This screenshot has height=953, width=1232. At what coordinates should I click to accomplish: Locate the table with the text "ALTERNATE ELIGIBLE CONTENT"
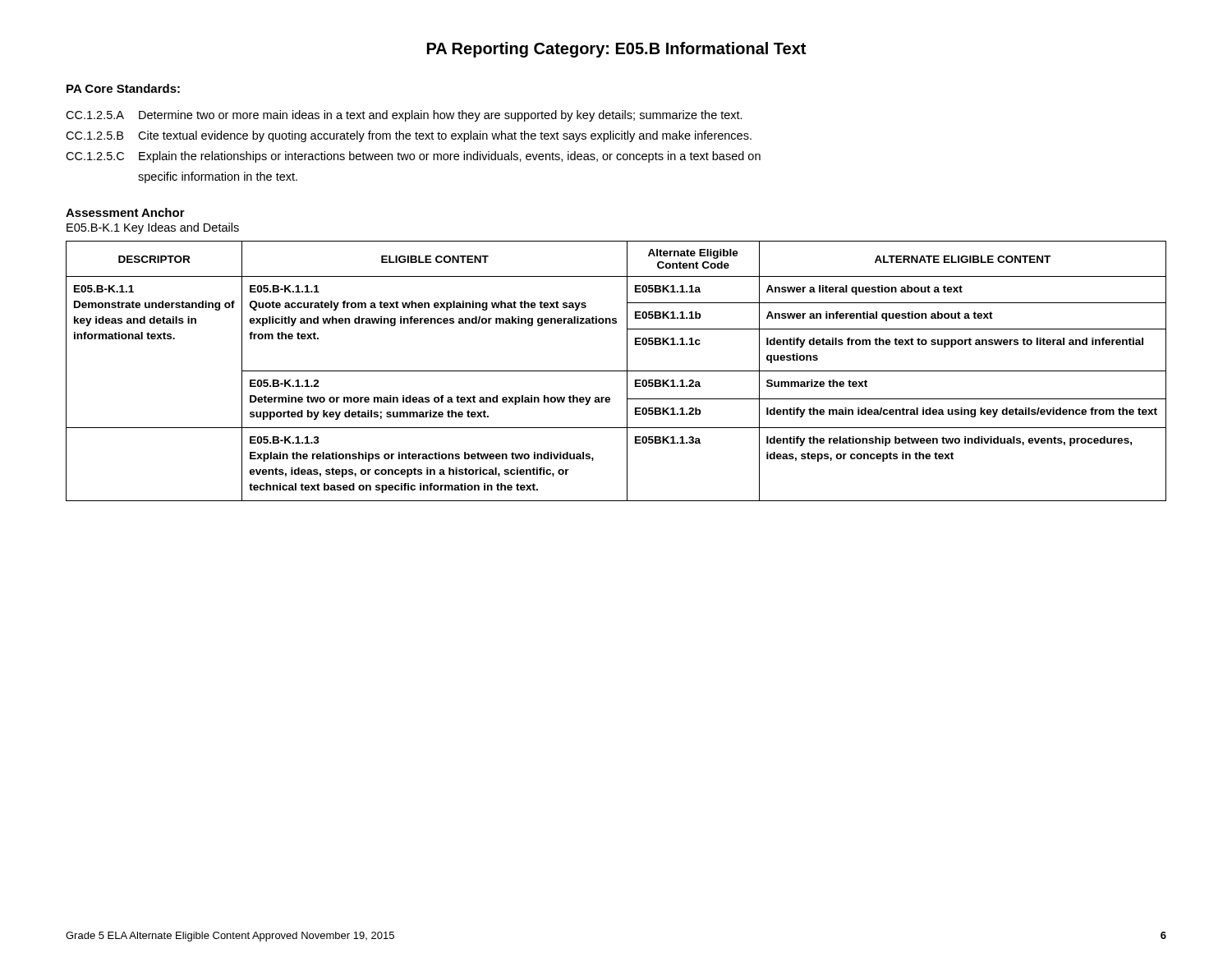pos(616,371)
